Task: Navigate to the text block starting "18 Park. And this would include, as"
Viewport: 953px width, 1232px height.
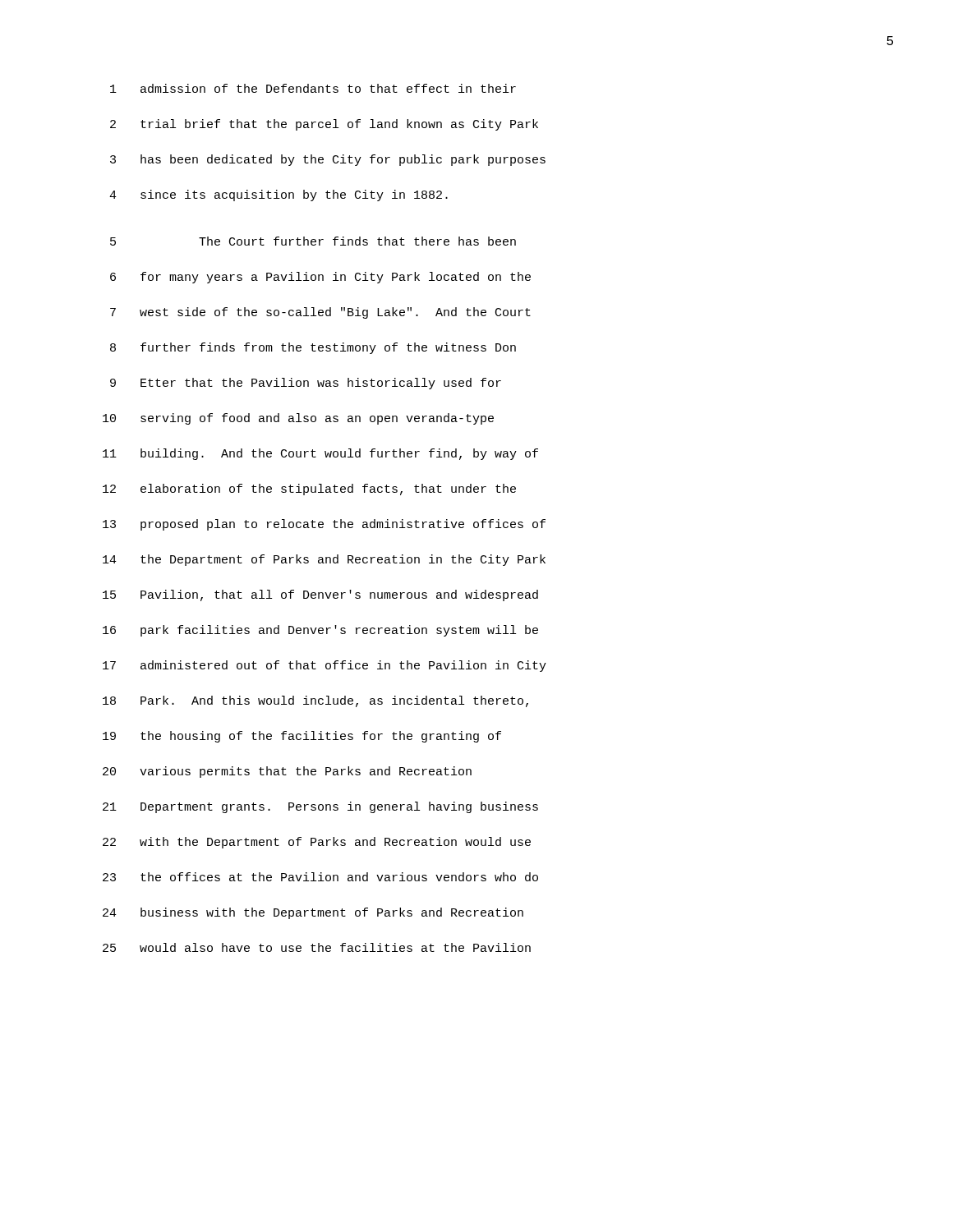Action: coord(481,702)
